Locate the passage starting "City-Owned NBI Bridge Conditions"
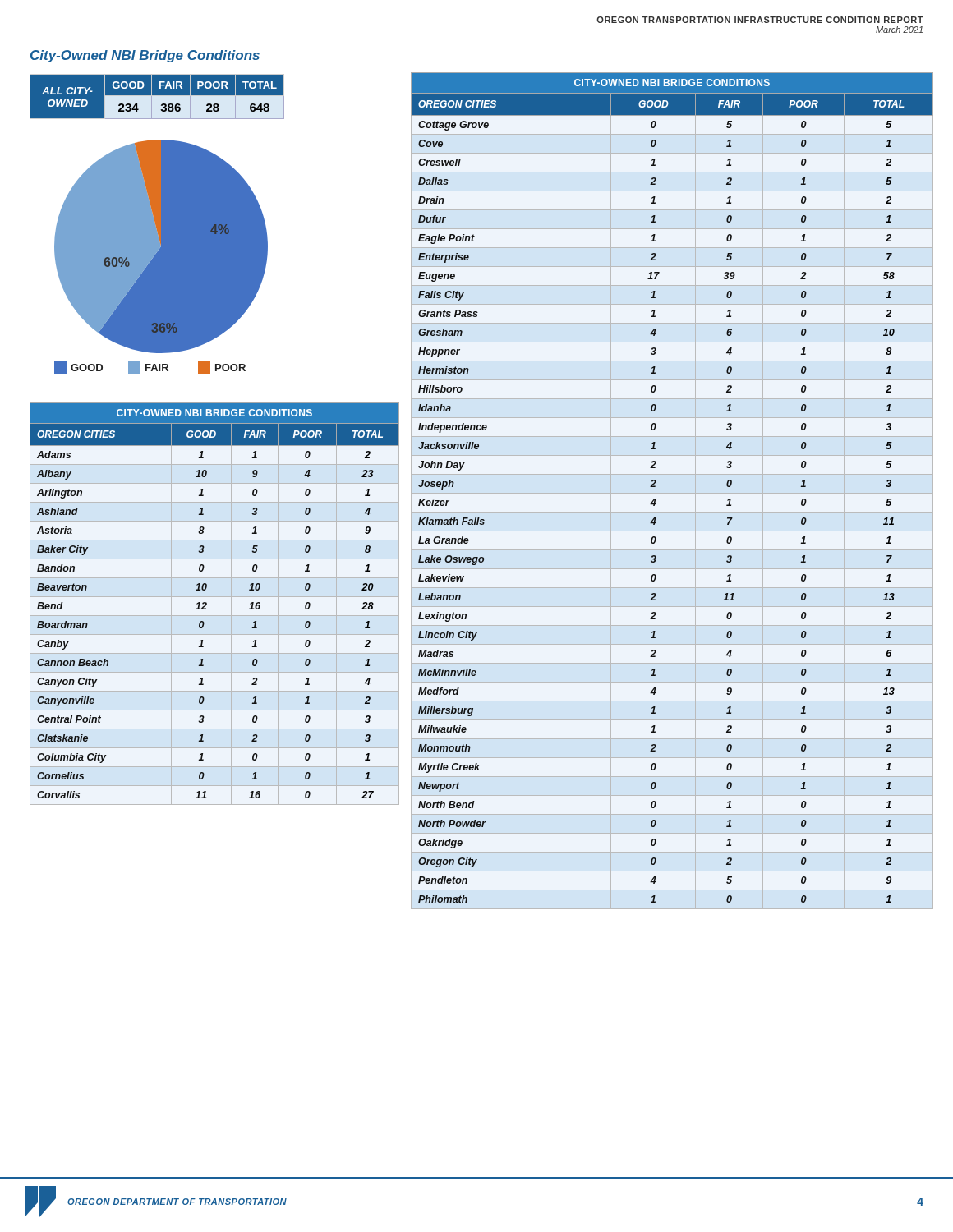 click(x=145, y=55)
